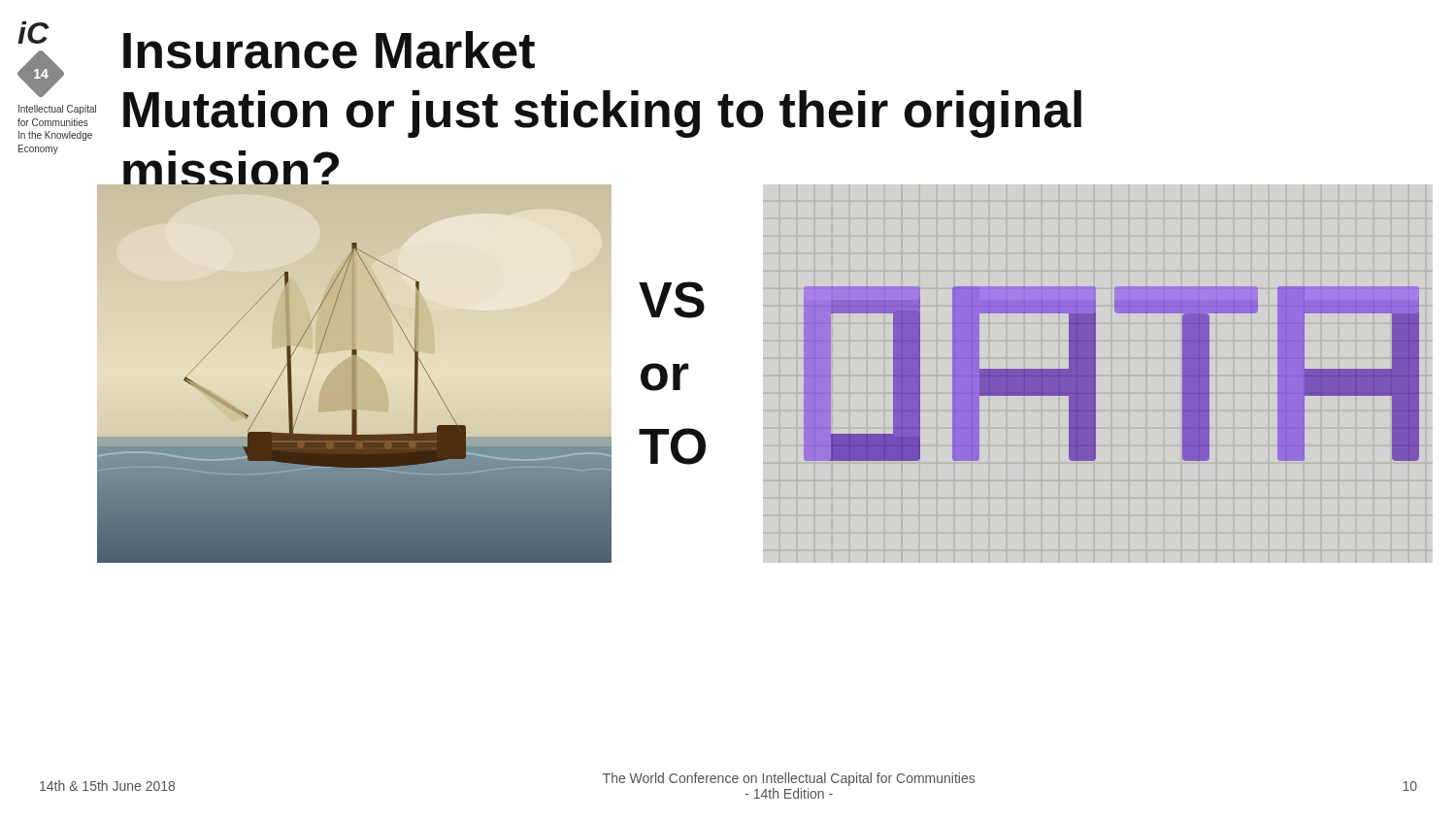Click on the logo

click(x=57, y=86)
